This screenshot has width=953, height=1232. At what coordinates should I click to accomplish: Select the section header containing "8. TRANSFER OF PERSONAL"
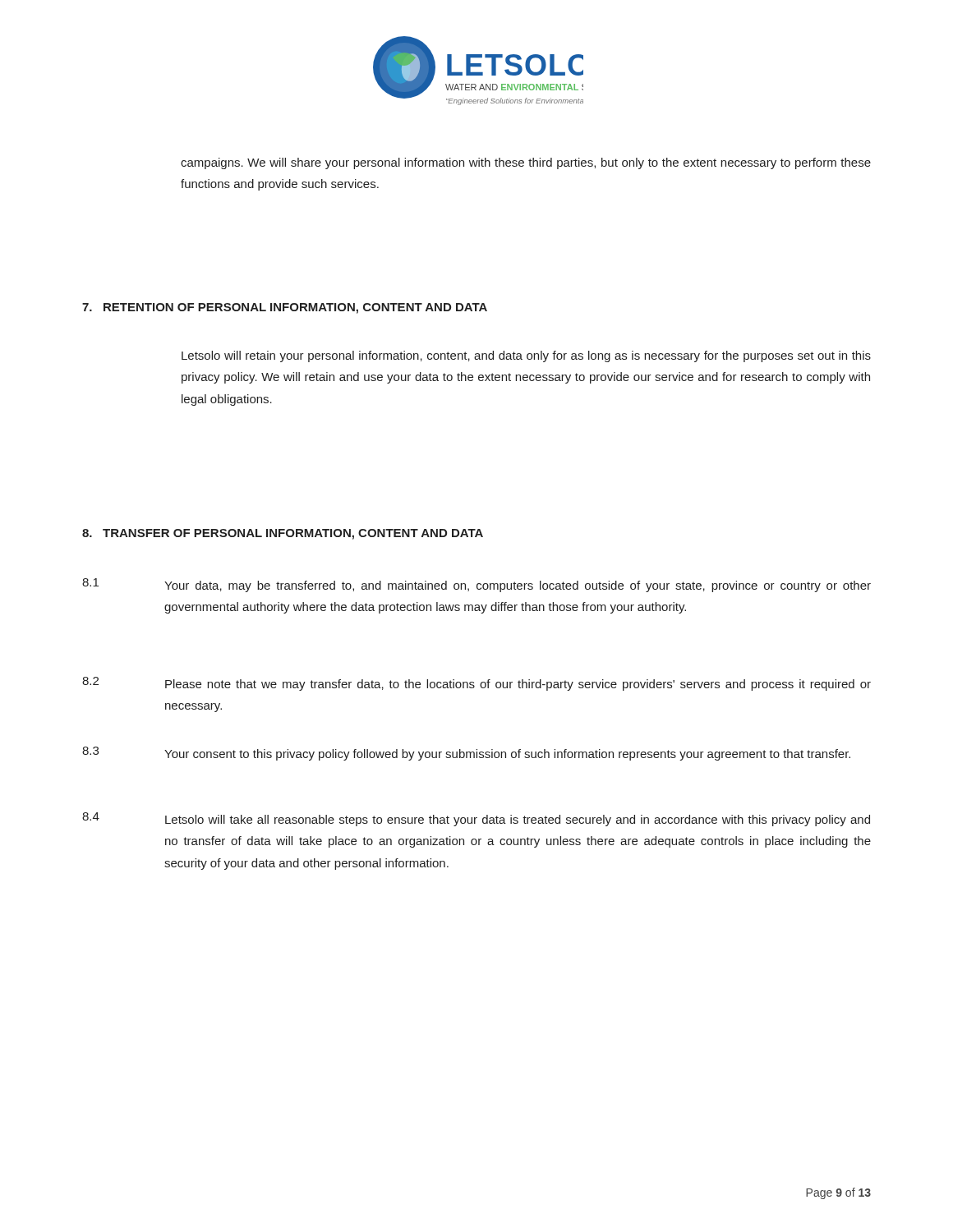pyautogui.click(x=283, y=533)
